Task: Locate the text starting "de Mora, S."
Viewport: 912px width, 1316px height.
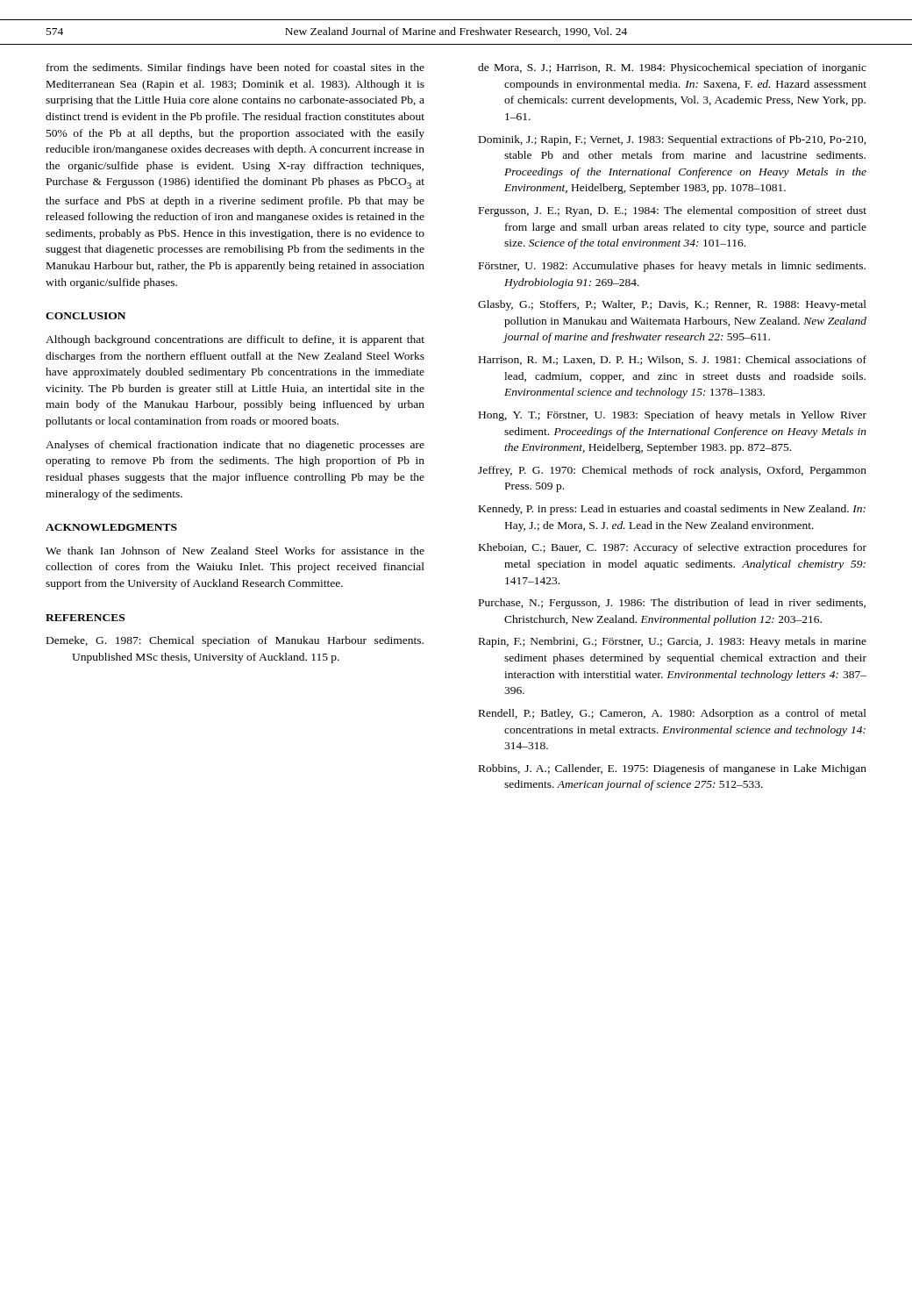Action: (x=672, y=92)
